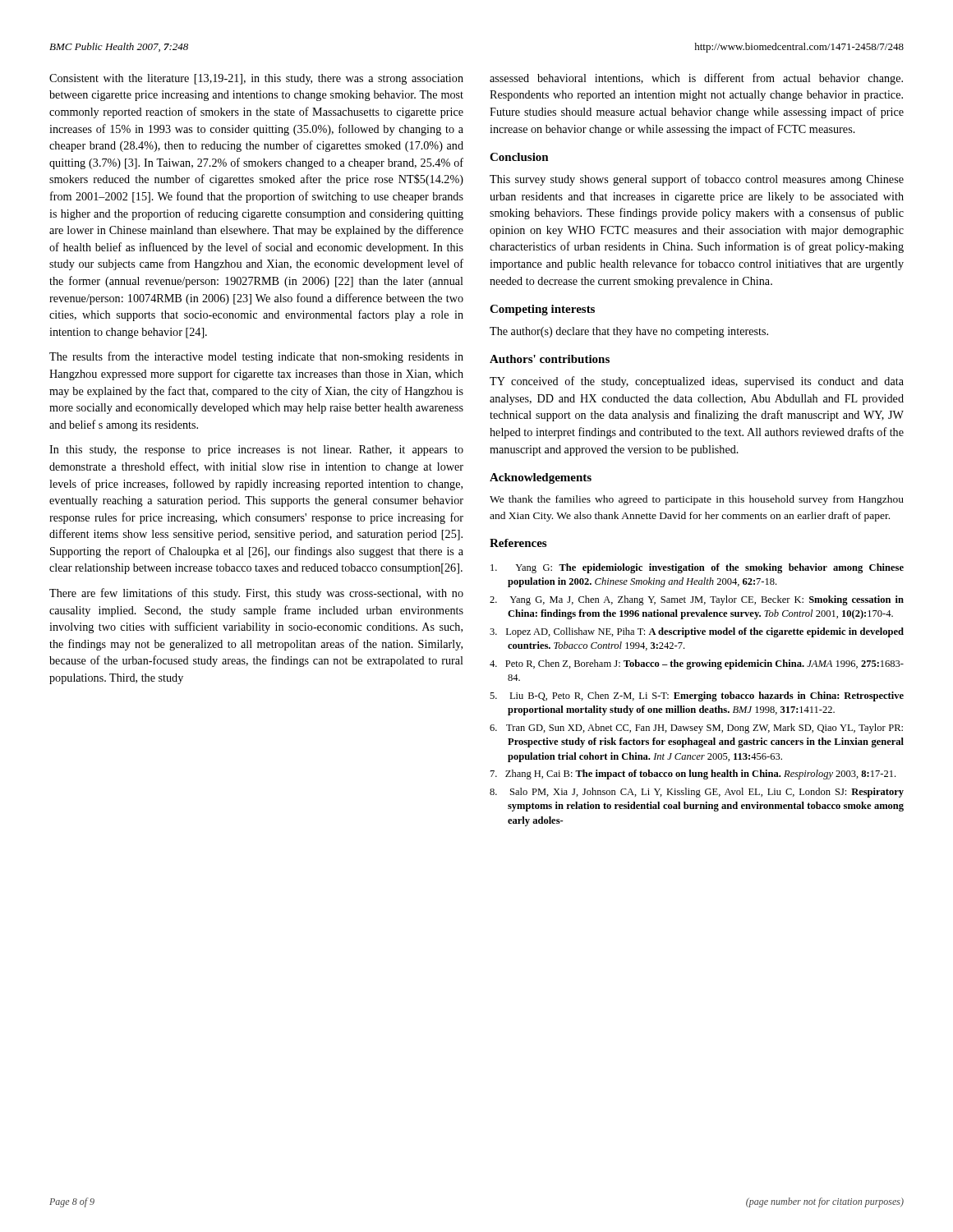Navigate to the element starting "Consistent with the literature"
The width and height of the screenshot is (953, 1232).
(x=256, y=205)
